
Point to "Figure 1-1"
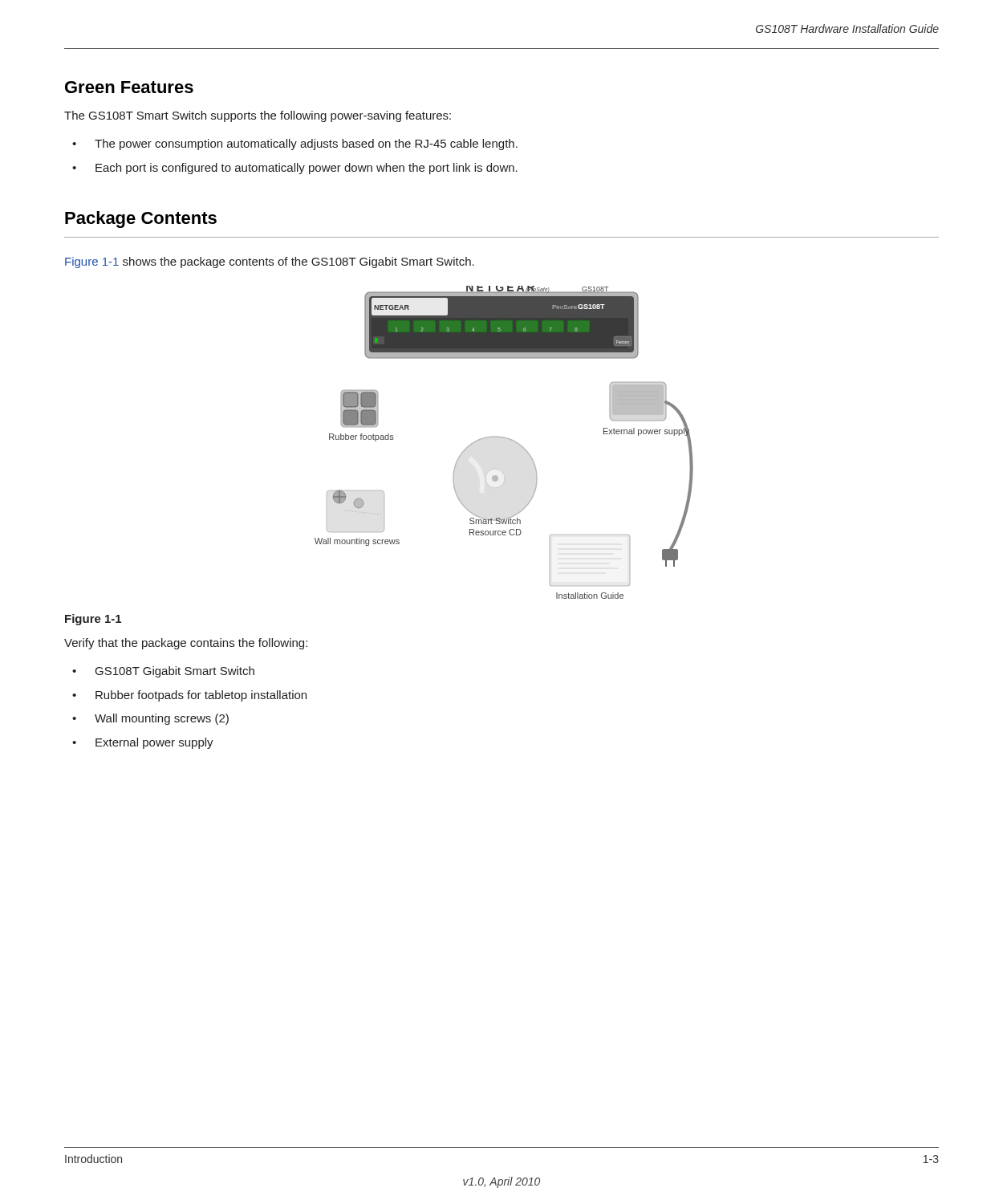[93, 618]
